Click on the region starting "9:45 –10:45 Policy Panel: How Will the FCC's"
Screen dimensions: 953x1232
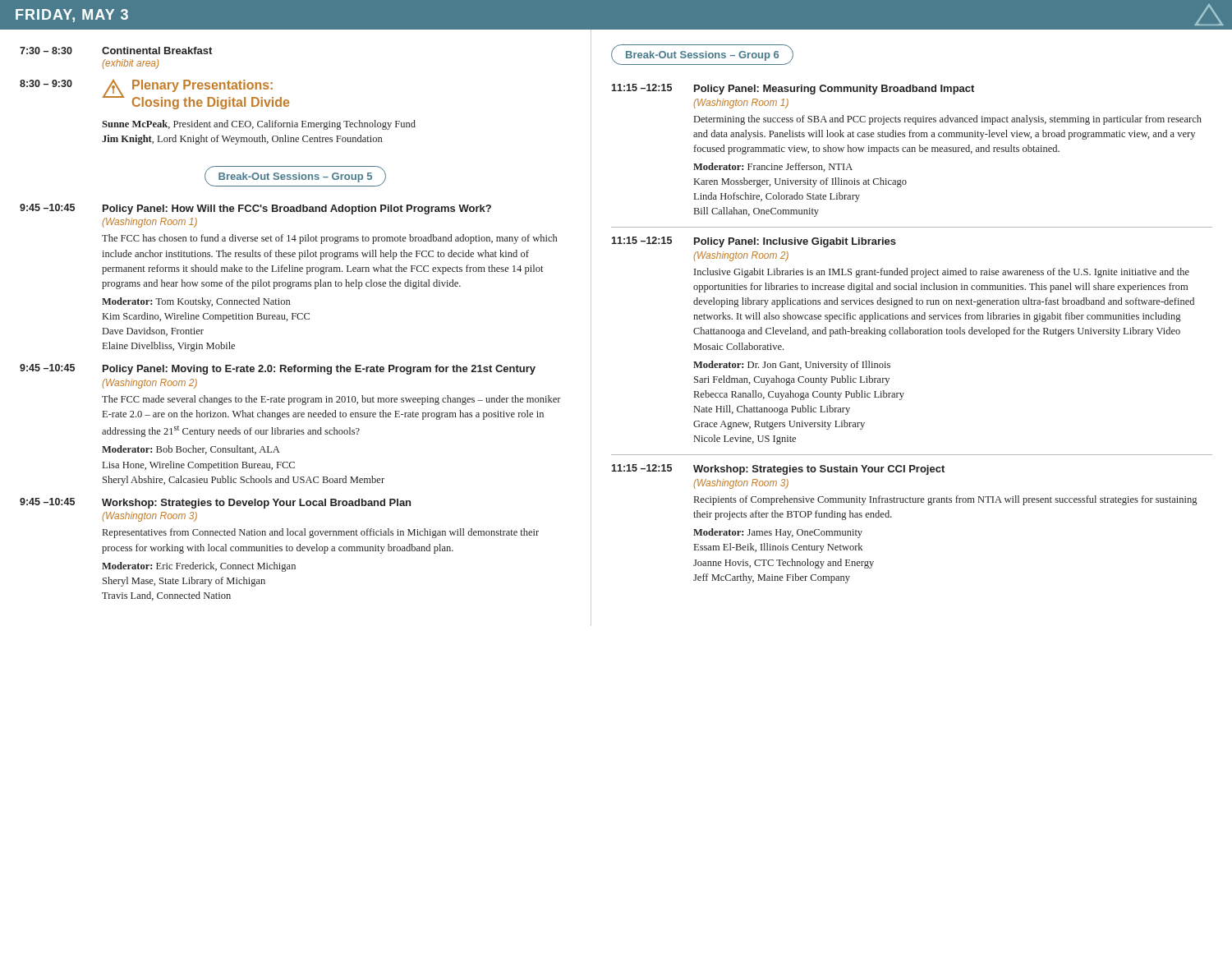point(295,277)
